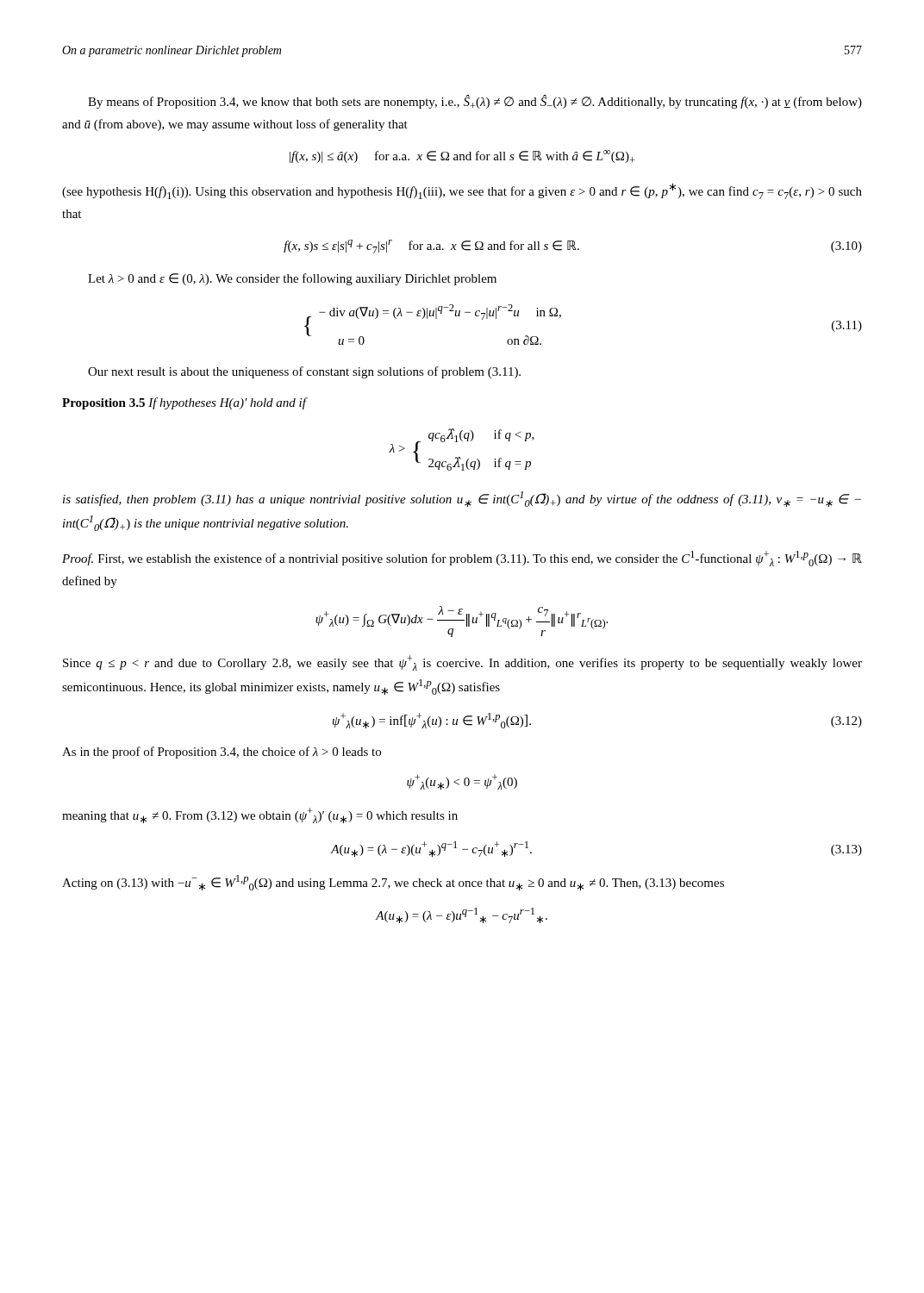The image size is (924, 1293).
Task: Locate the text block starting "Our next result is about the"
Action: tap(305, 371)
